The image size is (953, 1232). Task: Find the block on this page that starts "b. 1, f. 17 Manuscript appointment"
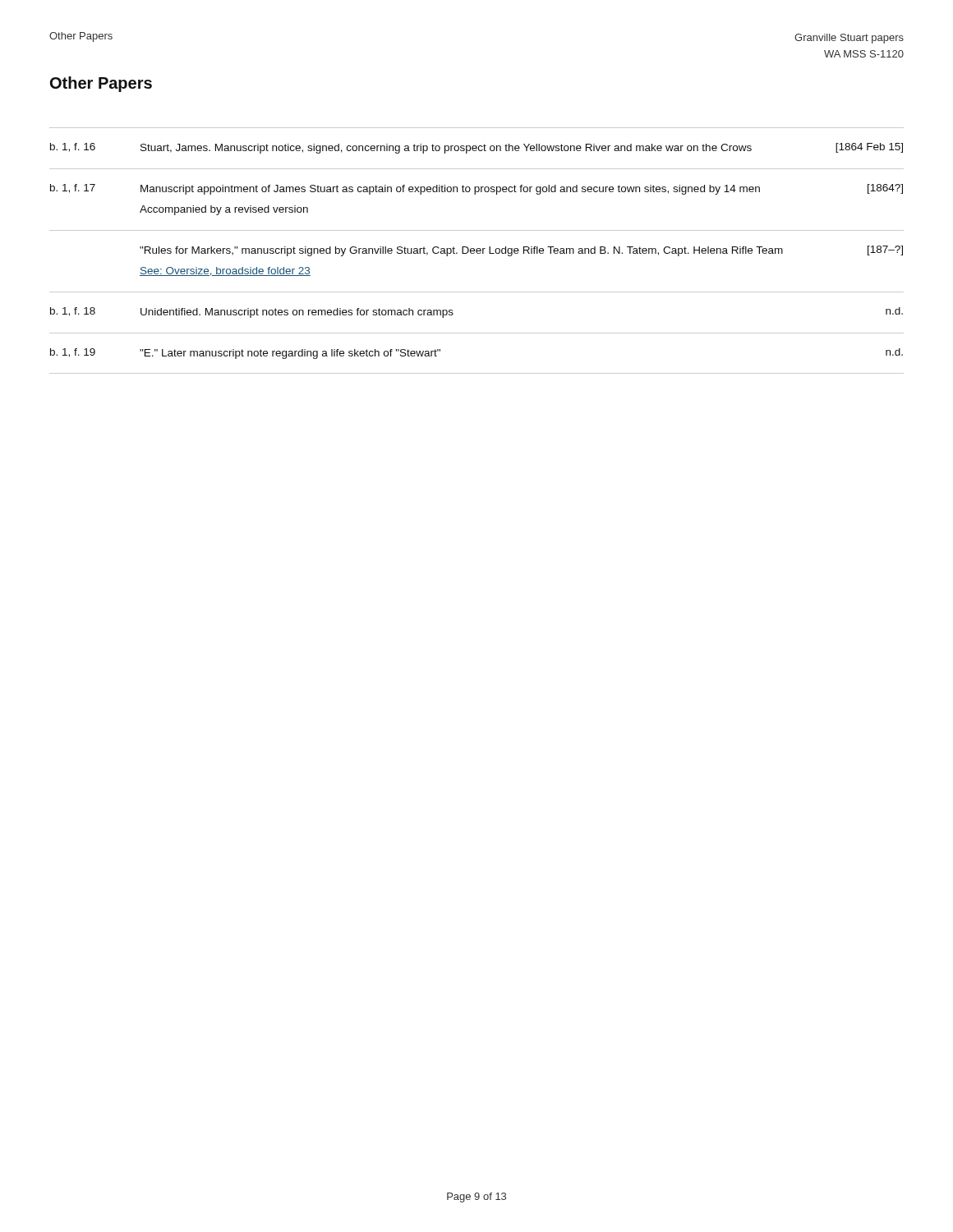[476, 199]
